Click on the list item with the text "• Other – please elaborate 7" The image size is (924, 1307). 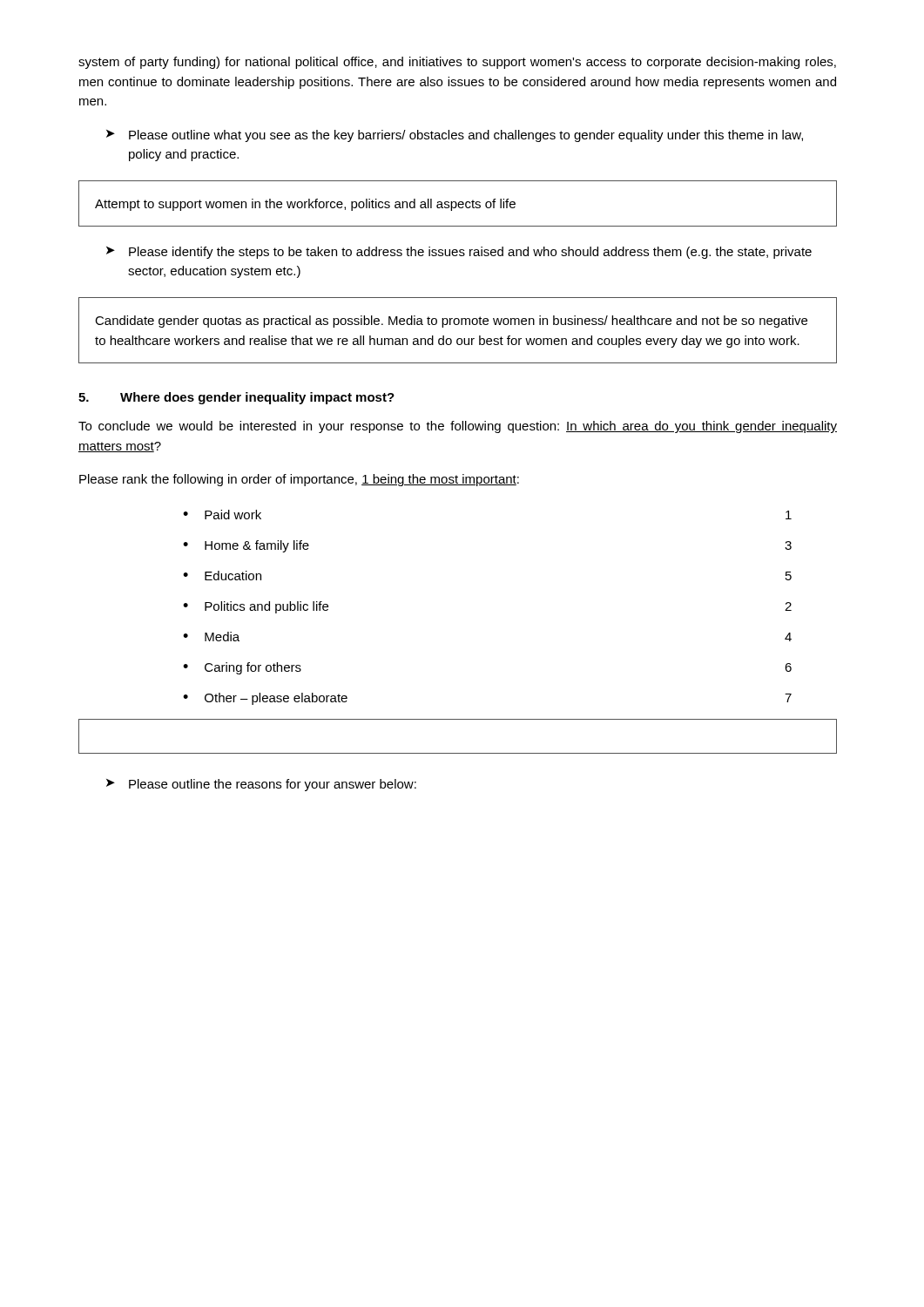[x=275, y=698]
